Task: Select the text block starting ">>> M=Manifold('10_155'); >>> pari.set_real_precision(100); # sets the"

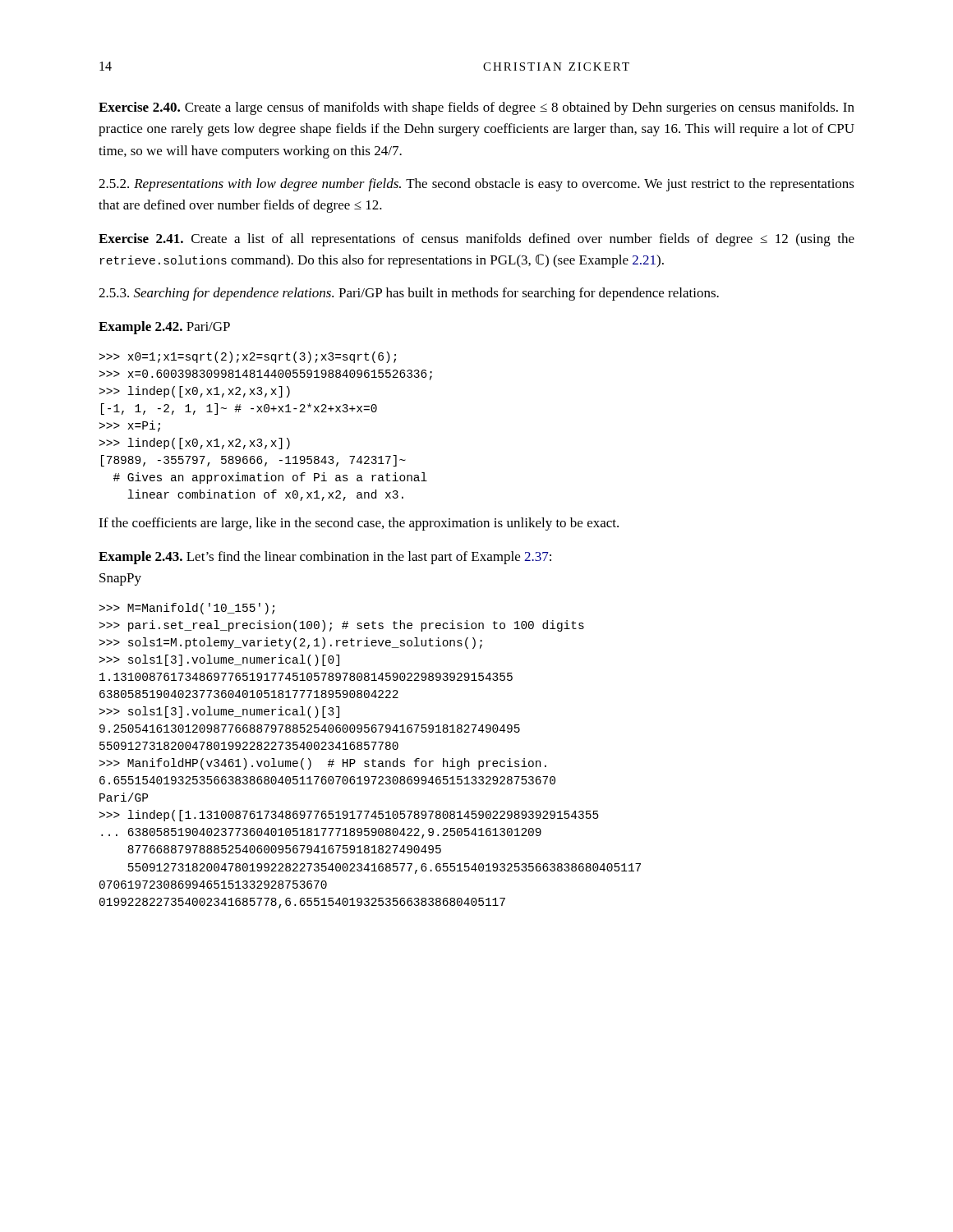Action: click(476, 756)
